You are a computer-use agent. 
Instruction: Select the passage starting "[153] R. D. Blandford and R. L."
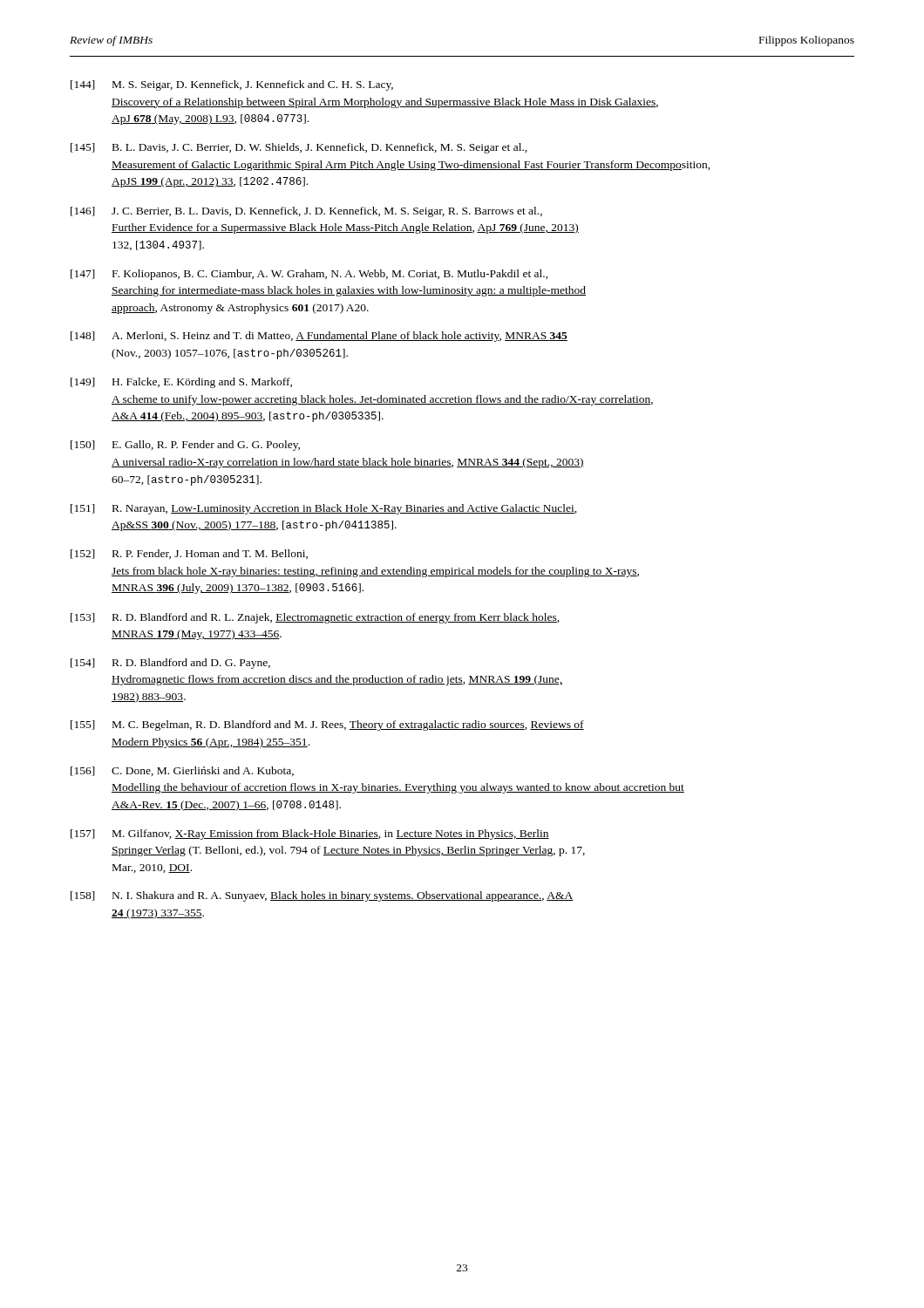pyautogui.click(x=462, y=625)
